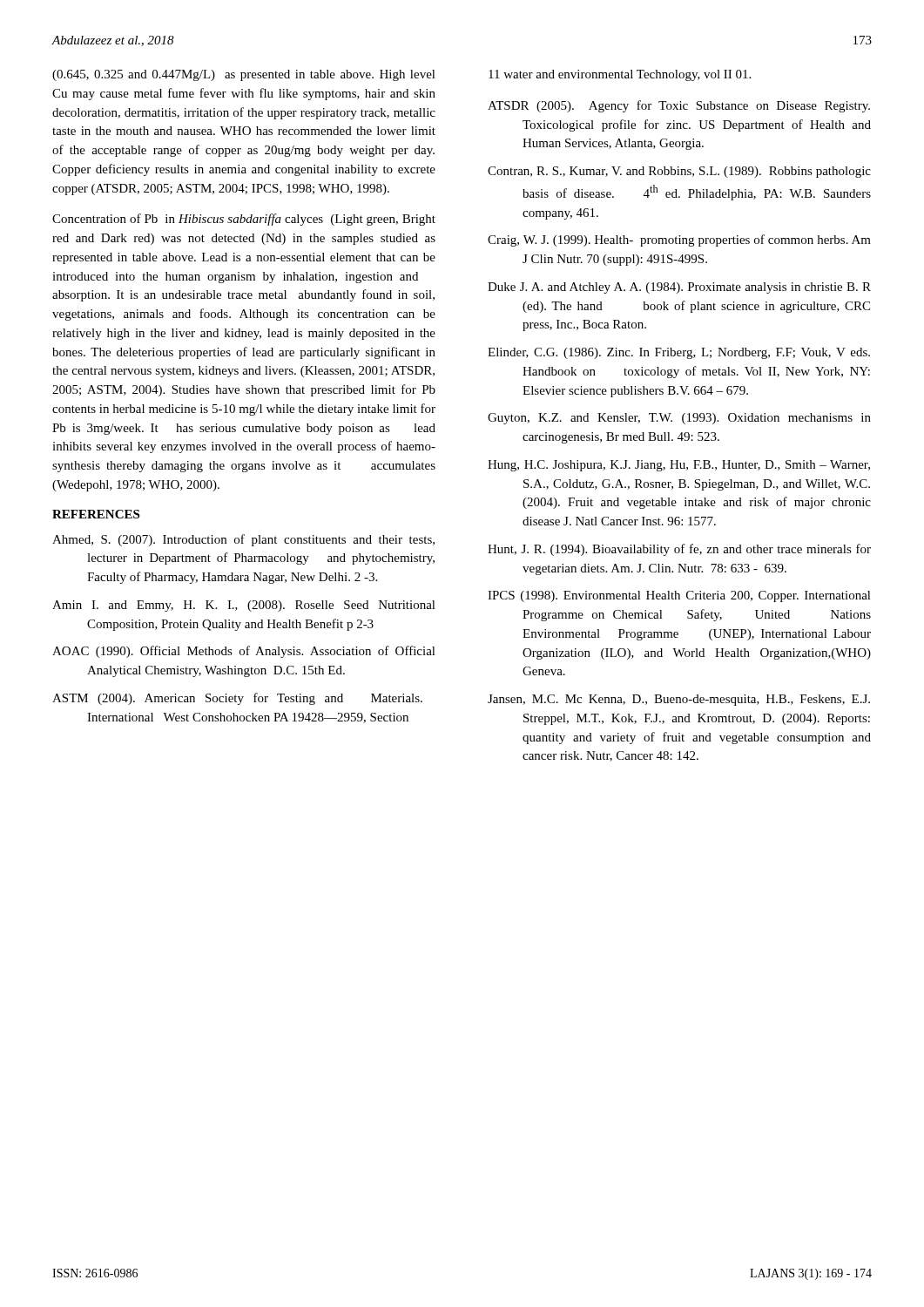Locate the block of text that opens with "Hunt, J. R. (1994). Bioavailability of"

point(679,558)
